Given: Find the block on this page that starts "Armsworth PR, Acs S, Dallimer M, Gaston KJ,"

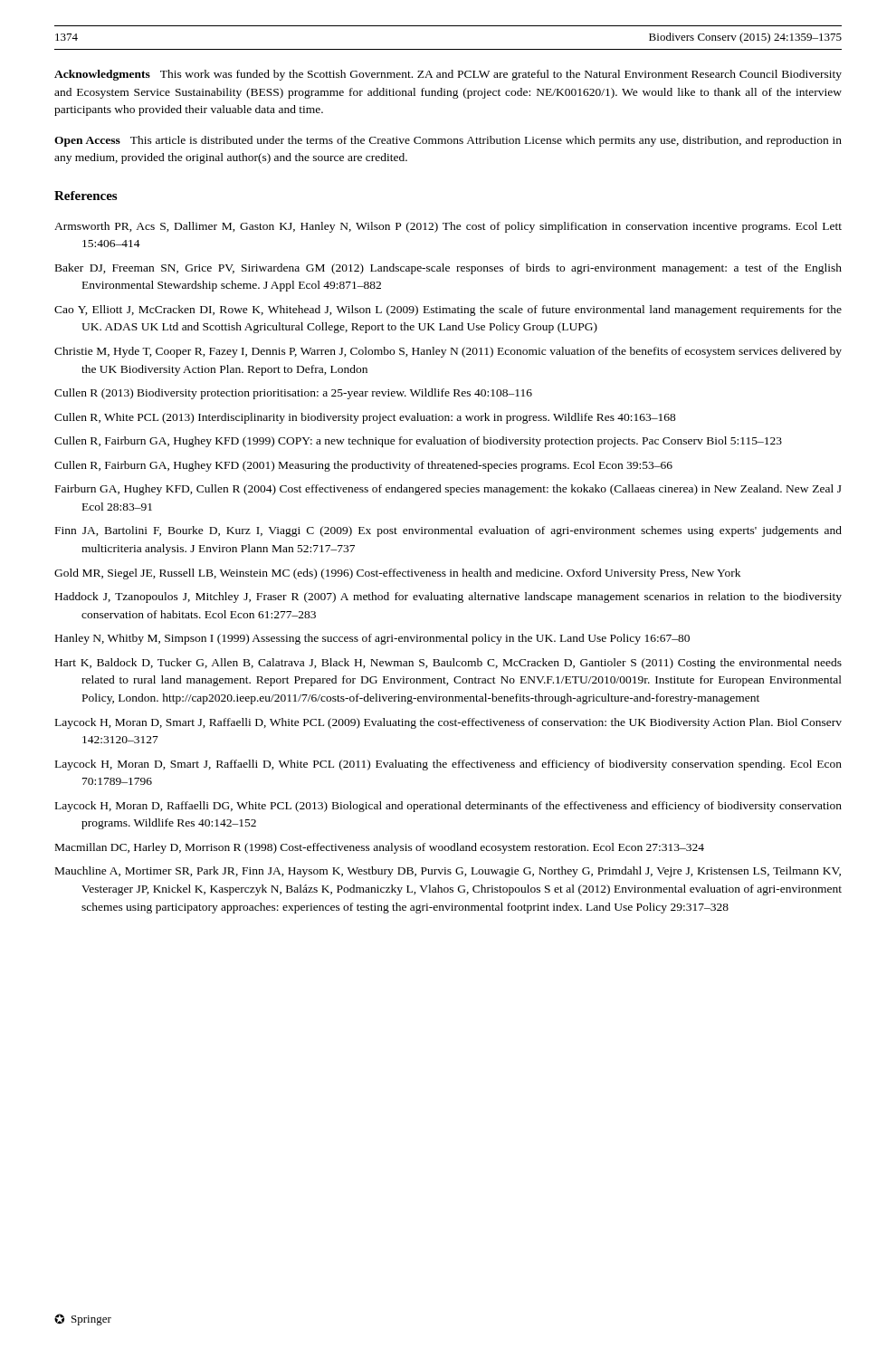Looking at the screenshot, I should 448,234.
